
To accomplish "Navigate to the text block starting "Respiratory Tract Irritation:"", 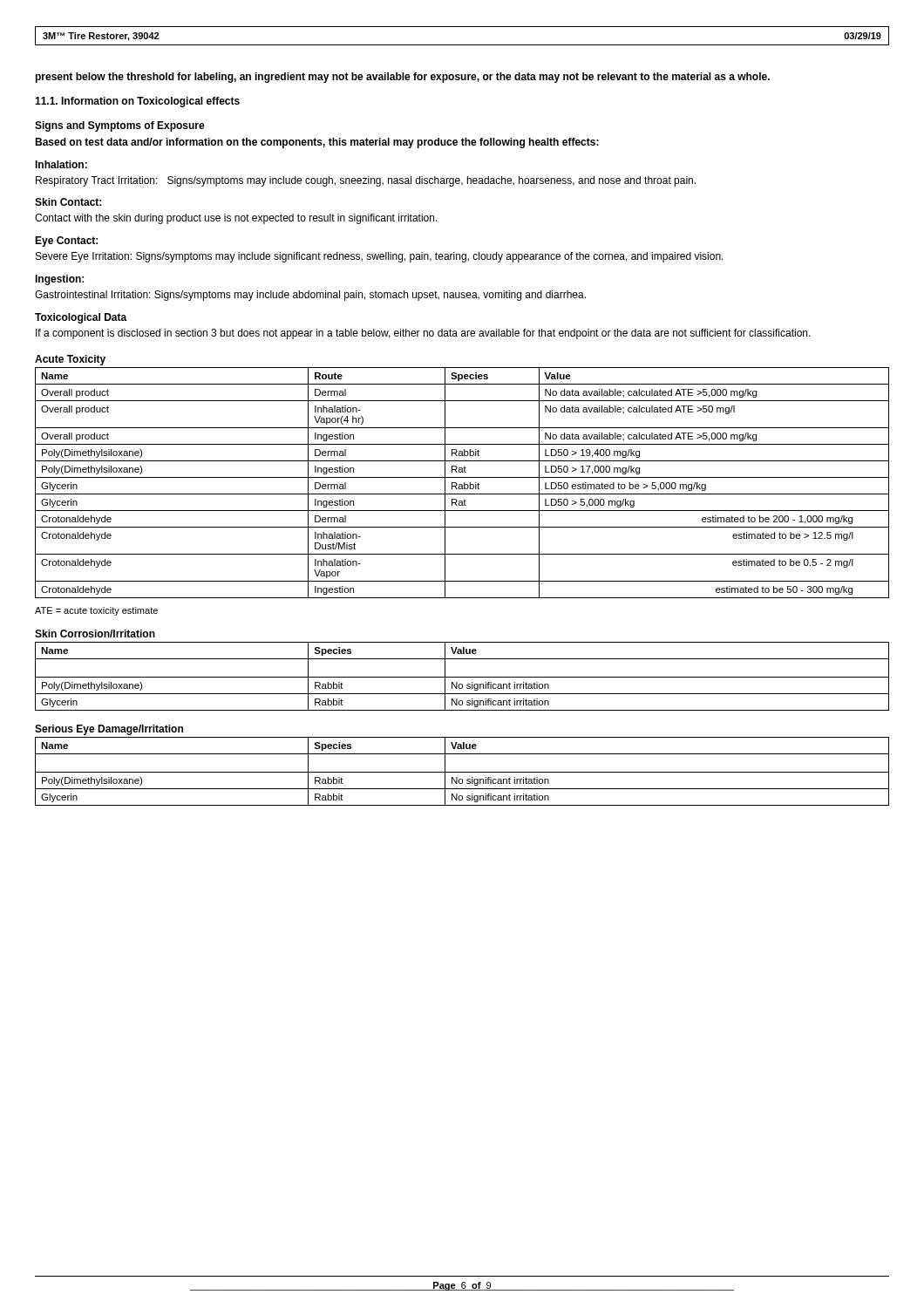I will (x=462, y=181).
